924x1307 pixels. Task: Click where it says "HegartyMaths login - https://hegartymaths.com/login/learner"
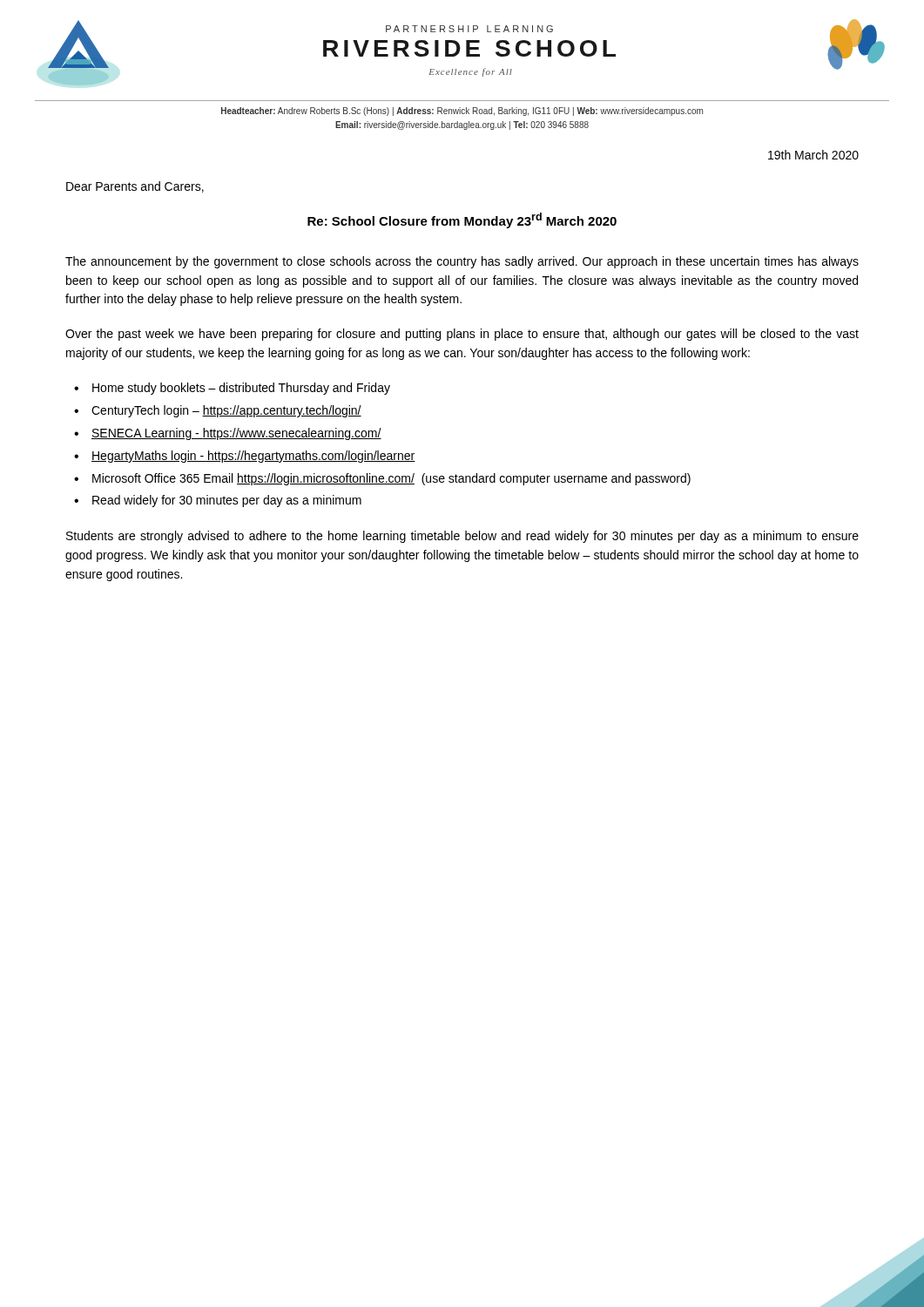253,456
